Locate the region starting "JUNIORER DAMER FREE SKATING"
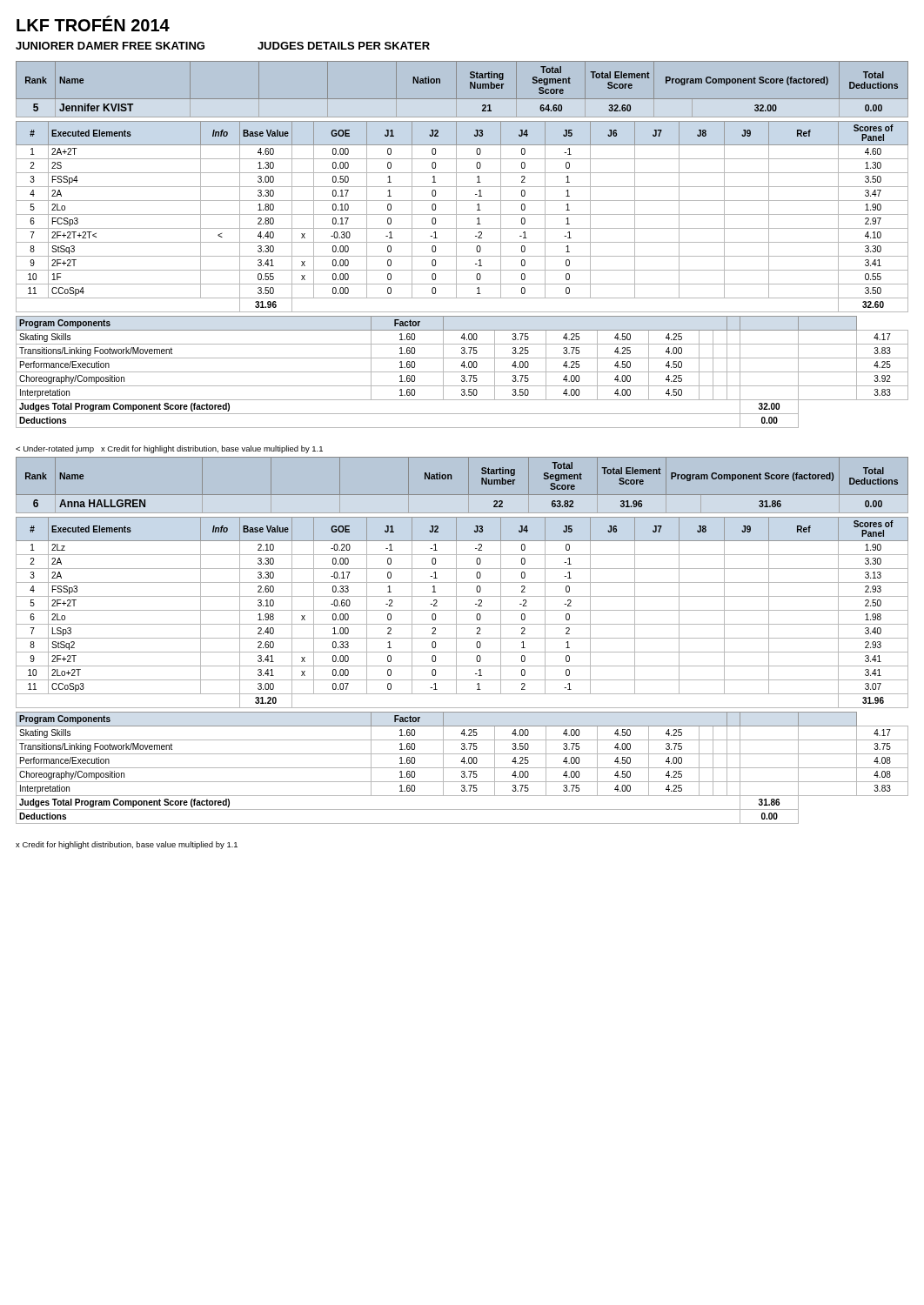The image size is (924, 1305). pyautogui.click(x=107, y=46)
